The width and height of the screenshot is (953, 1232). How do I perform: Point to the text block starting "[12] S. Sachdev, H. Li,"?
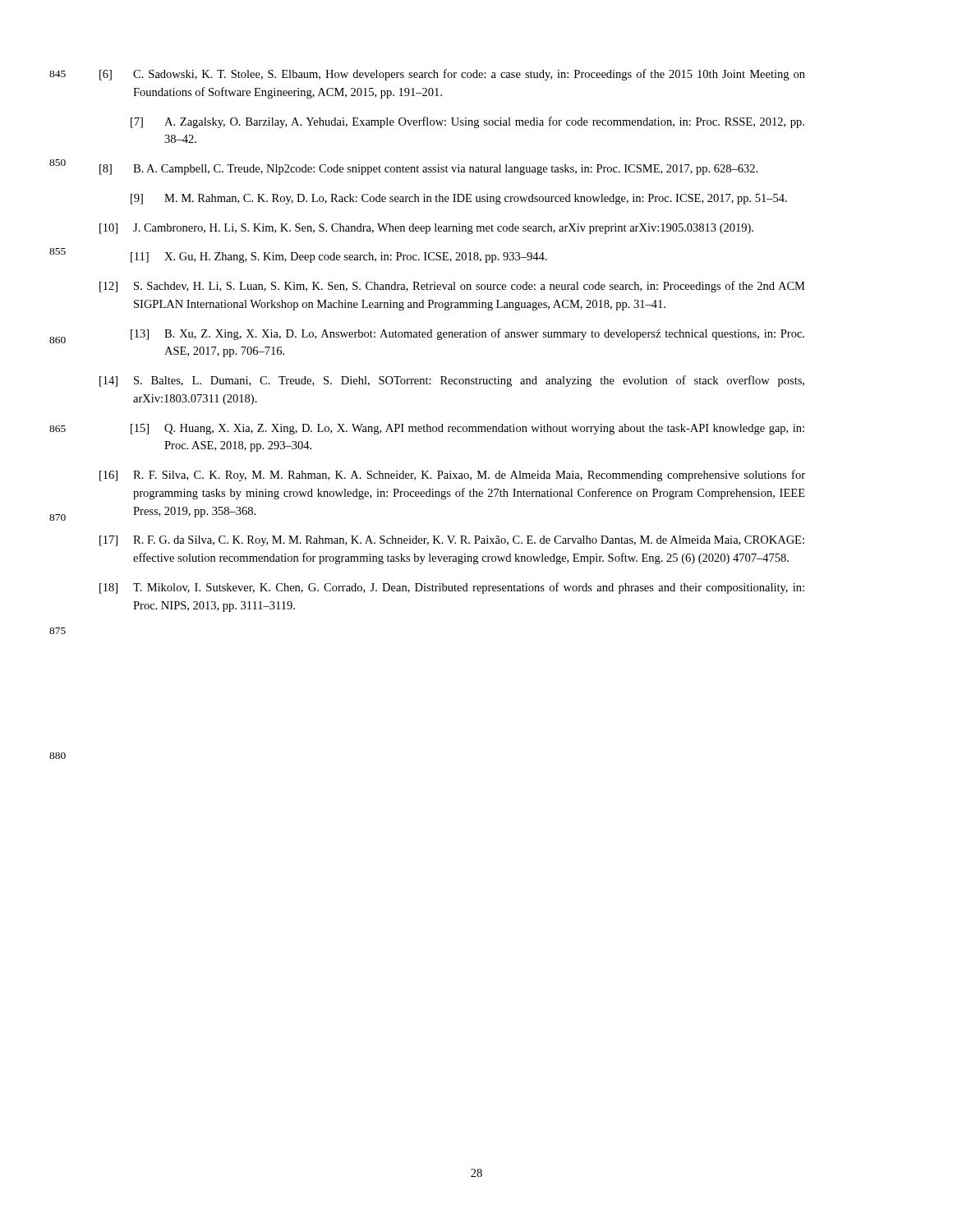pyautogui.click(x=452, y=295)
